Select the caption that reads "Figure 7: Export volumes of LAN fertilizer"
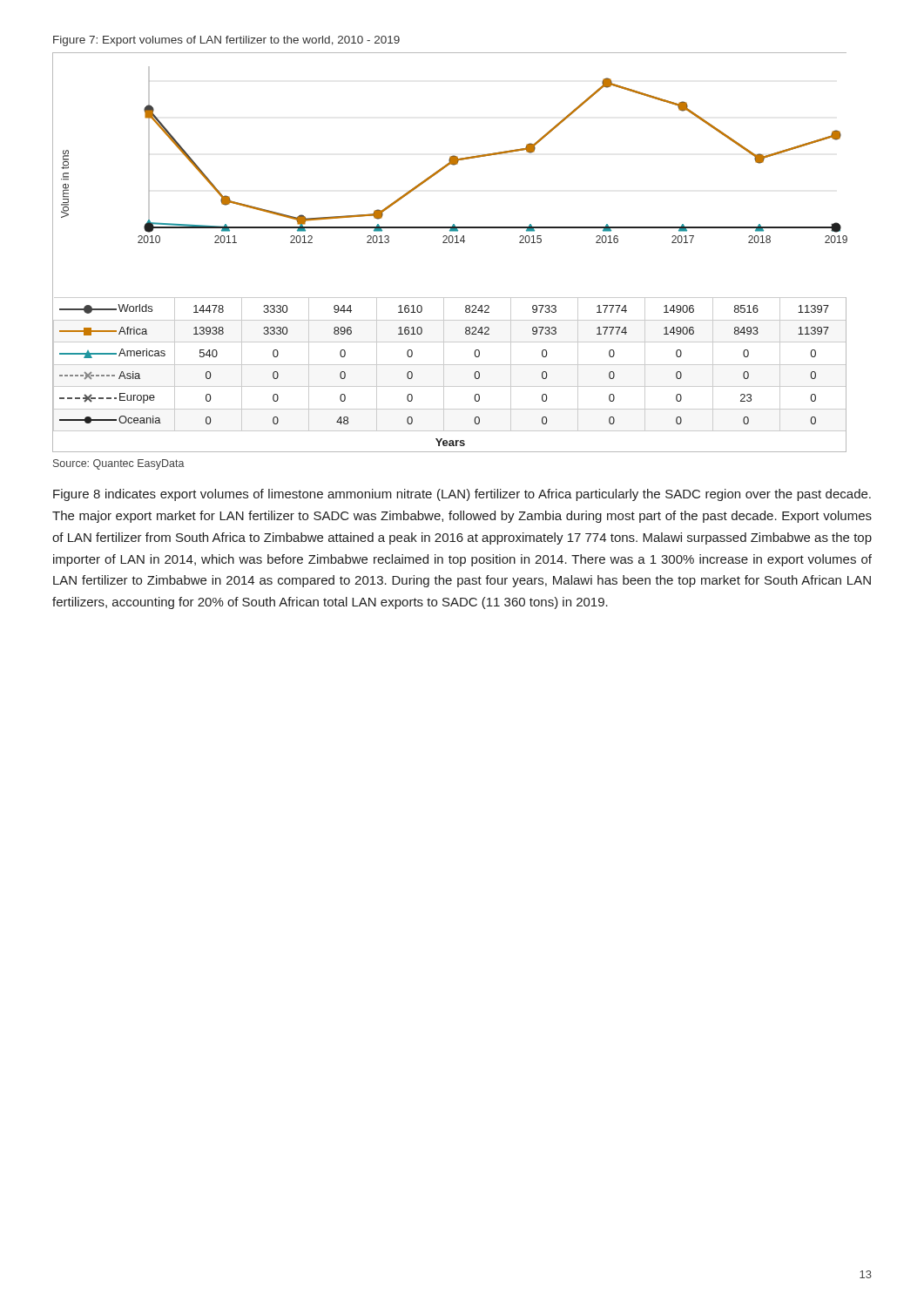 click(226, 40)
